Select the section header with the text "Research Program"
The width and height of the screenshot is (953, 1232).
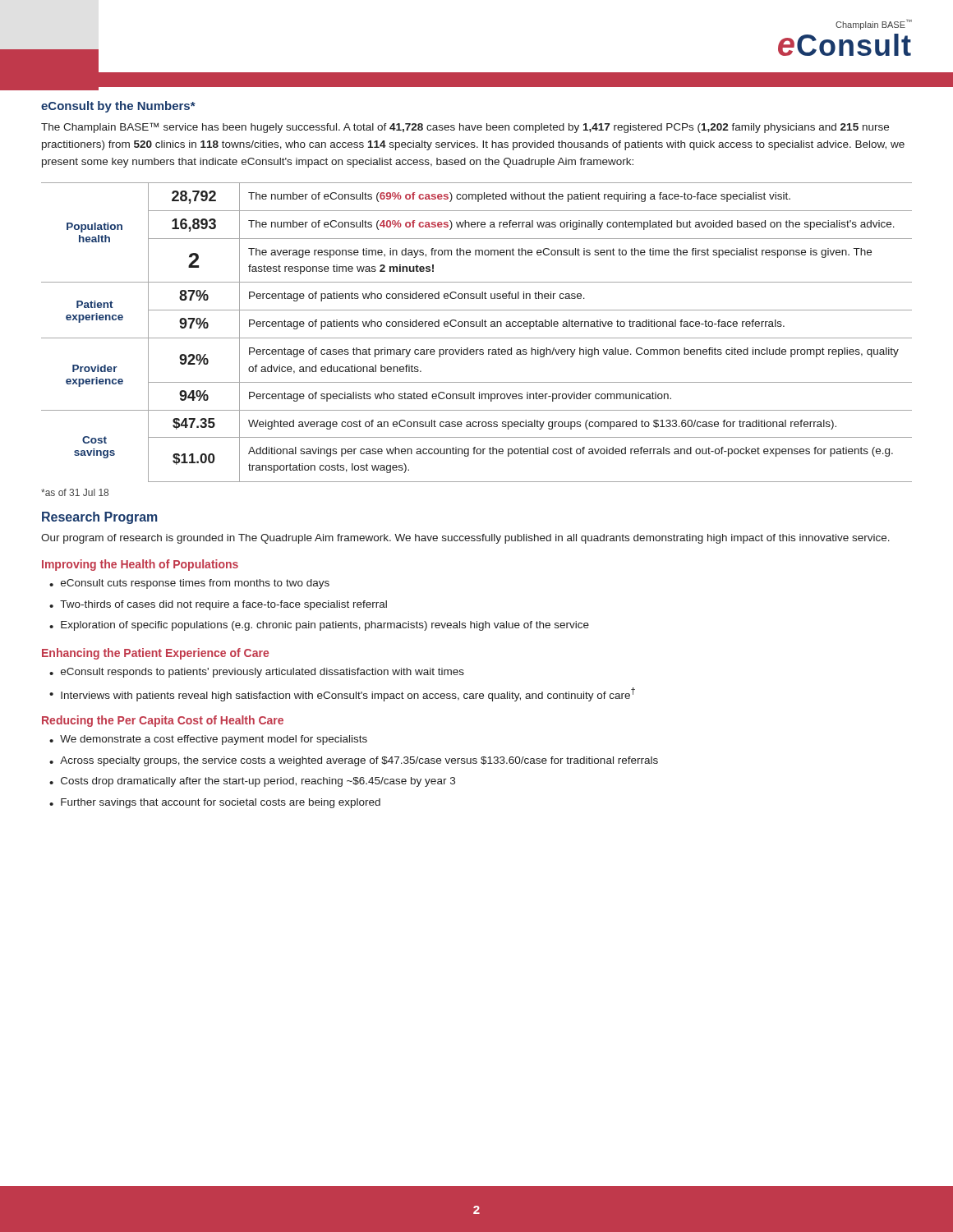click(x=100, y=517)
